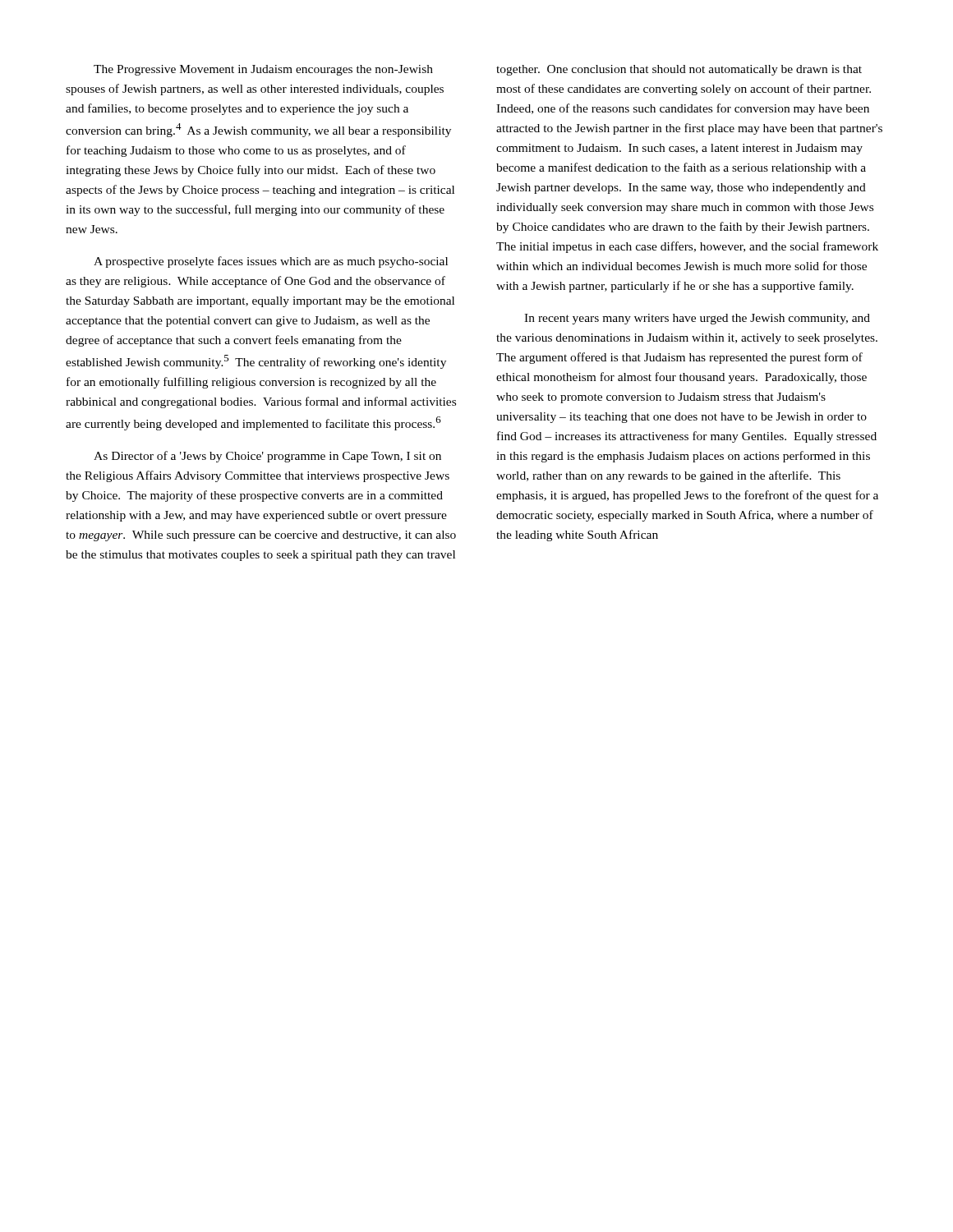Screen dimensions: 1232x953
Task: Select the text block with the text "together. One conclusion that should not"
Action: pos(679,70)
